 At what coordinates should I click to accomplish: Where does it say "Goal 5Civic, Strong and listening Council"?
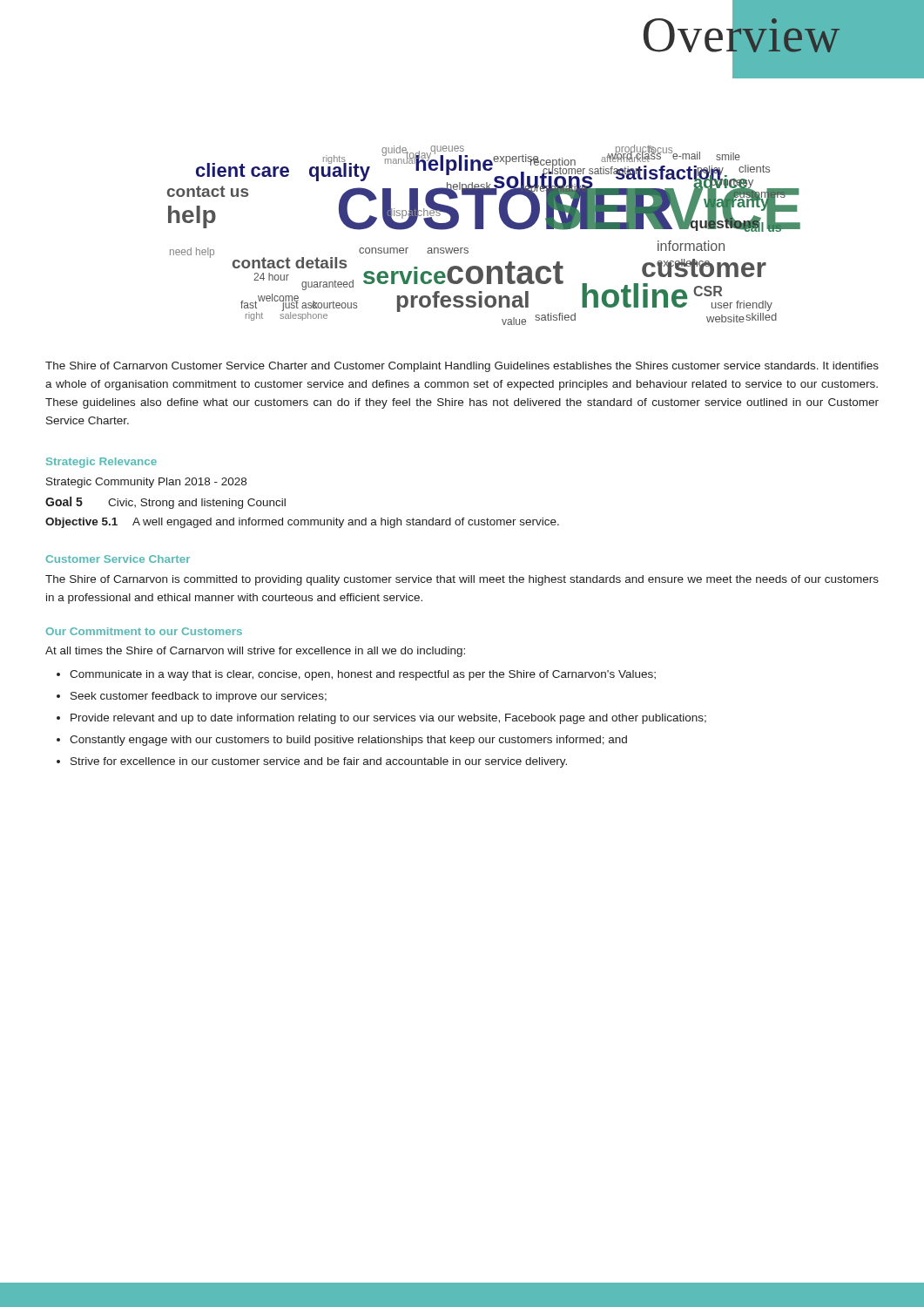(166, 502)
